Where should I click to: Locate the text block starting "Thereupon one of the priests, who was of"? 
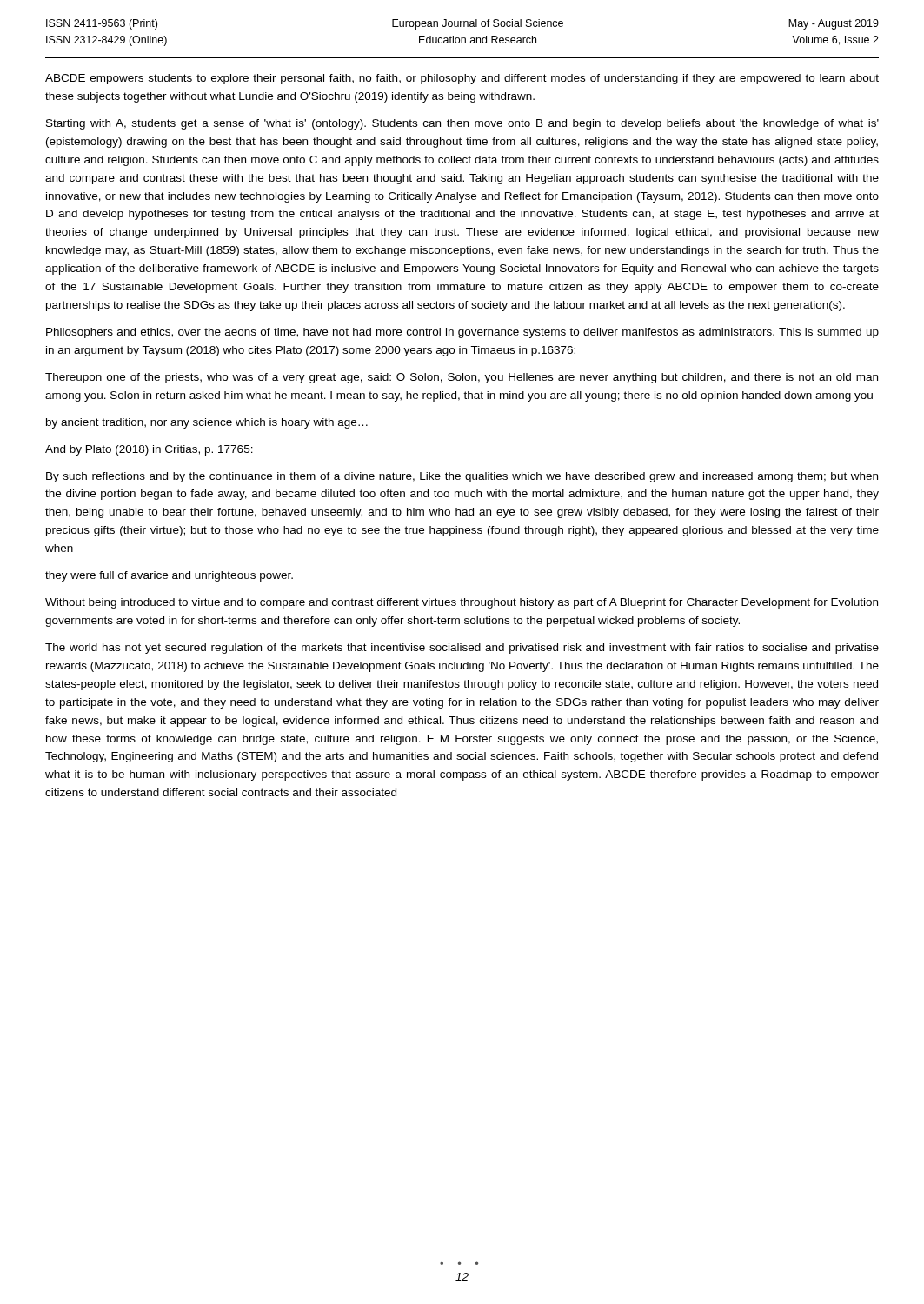click(462, 386)
